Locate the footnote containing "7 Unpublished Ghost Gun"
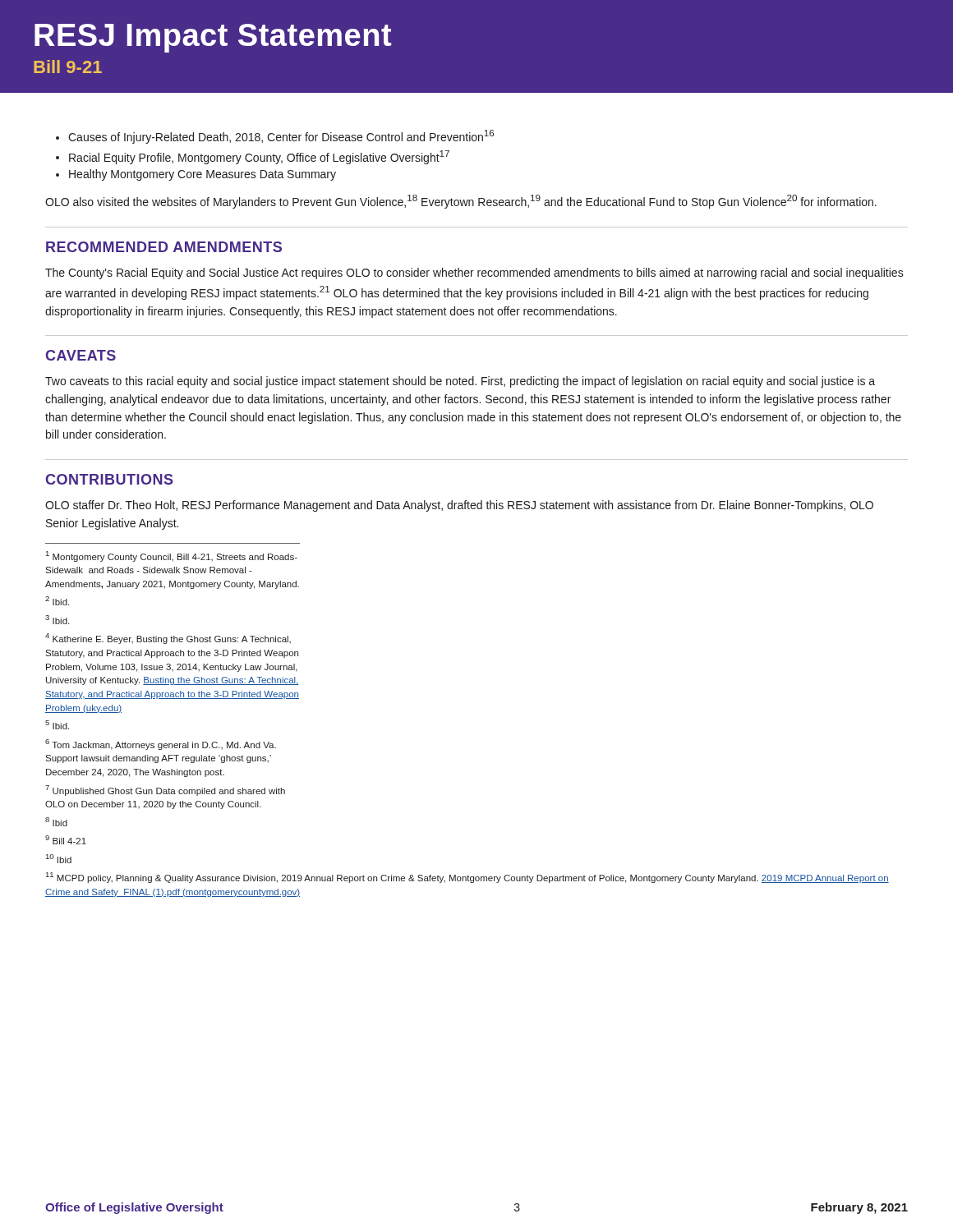The height and width of the screenshot is (1232, 953). 165,796
